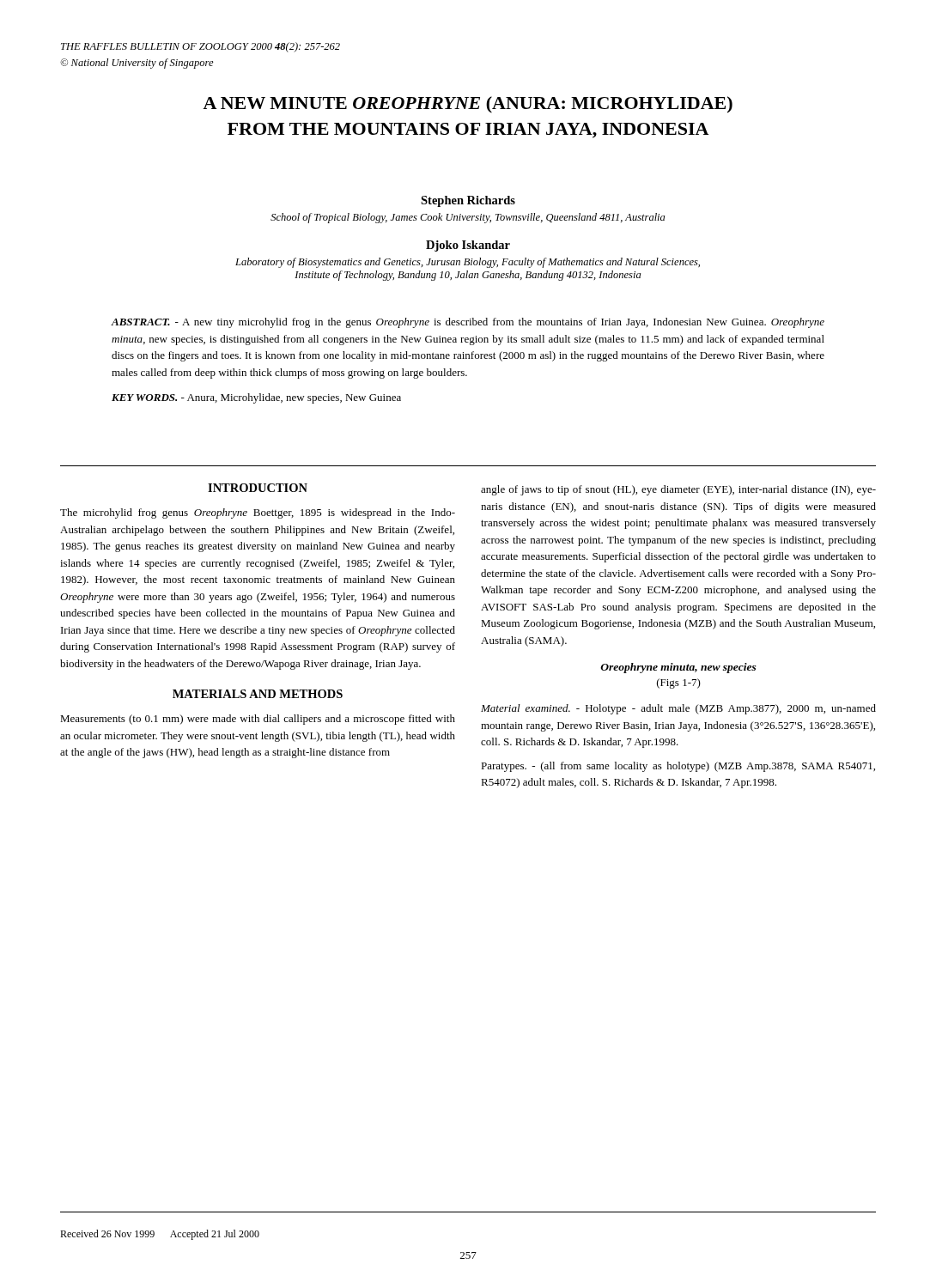Locate the title that opens with "A NEW MINUTE OREOPHRYNE (ANURA: MICROHYLIDAE) FROM"

point(468,116)
